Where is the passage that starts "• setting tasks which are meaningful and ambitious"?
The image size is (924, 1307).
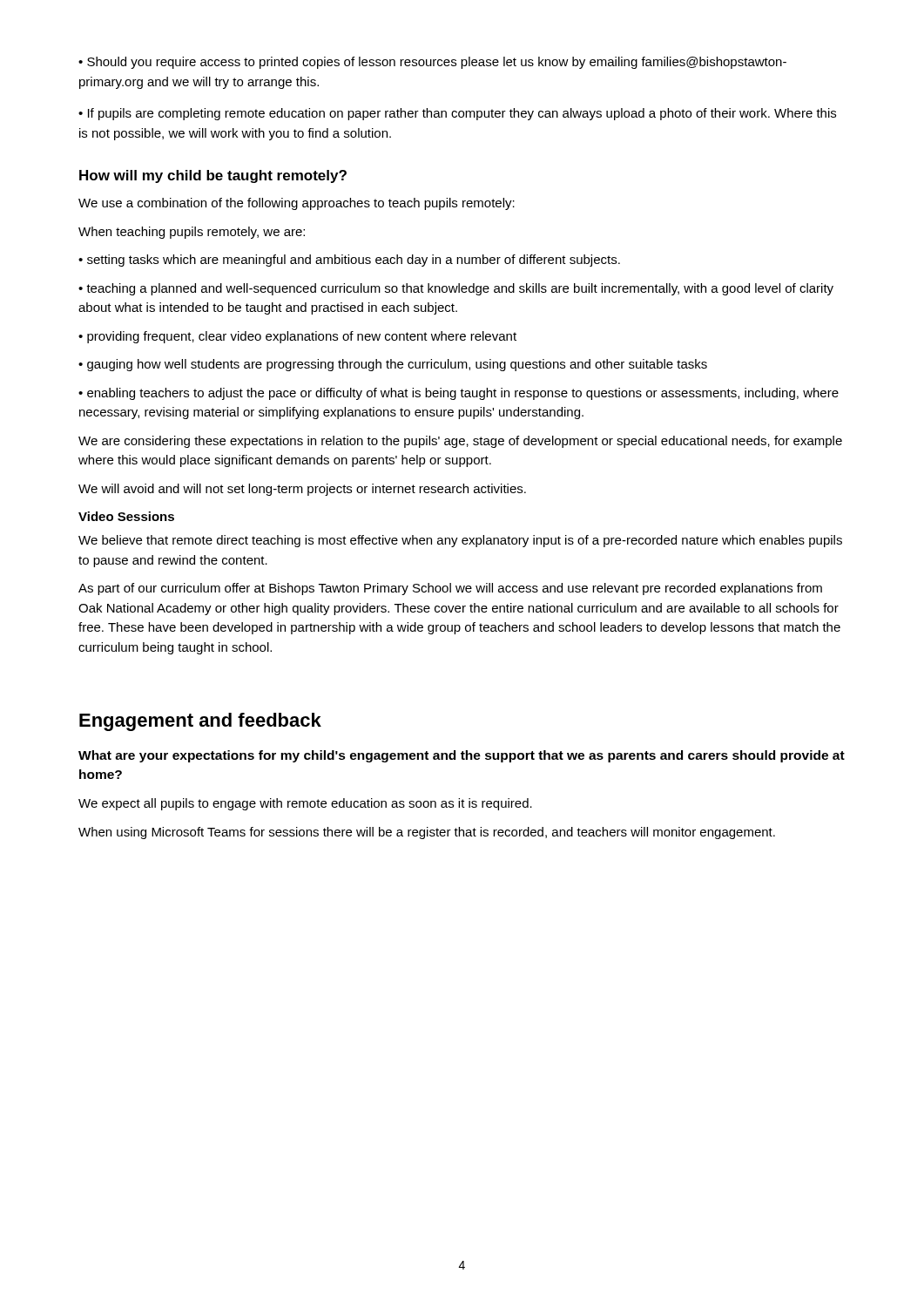coord(350,259)
